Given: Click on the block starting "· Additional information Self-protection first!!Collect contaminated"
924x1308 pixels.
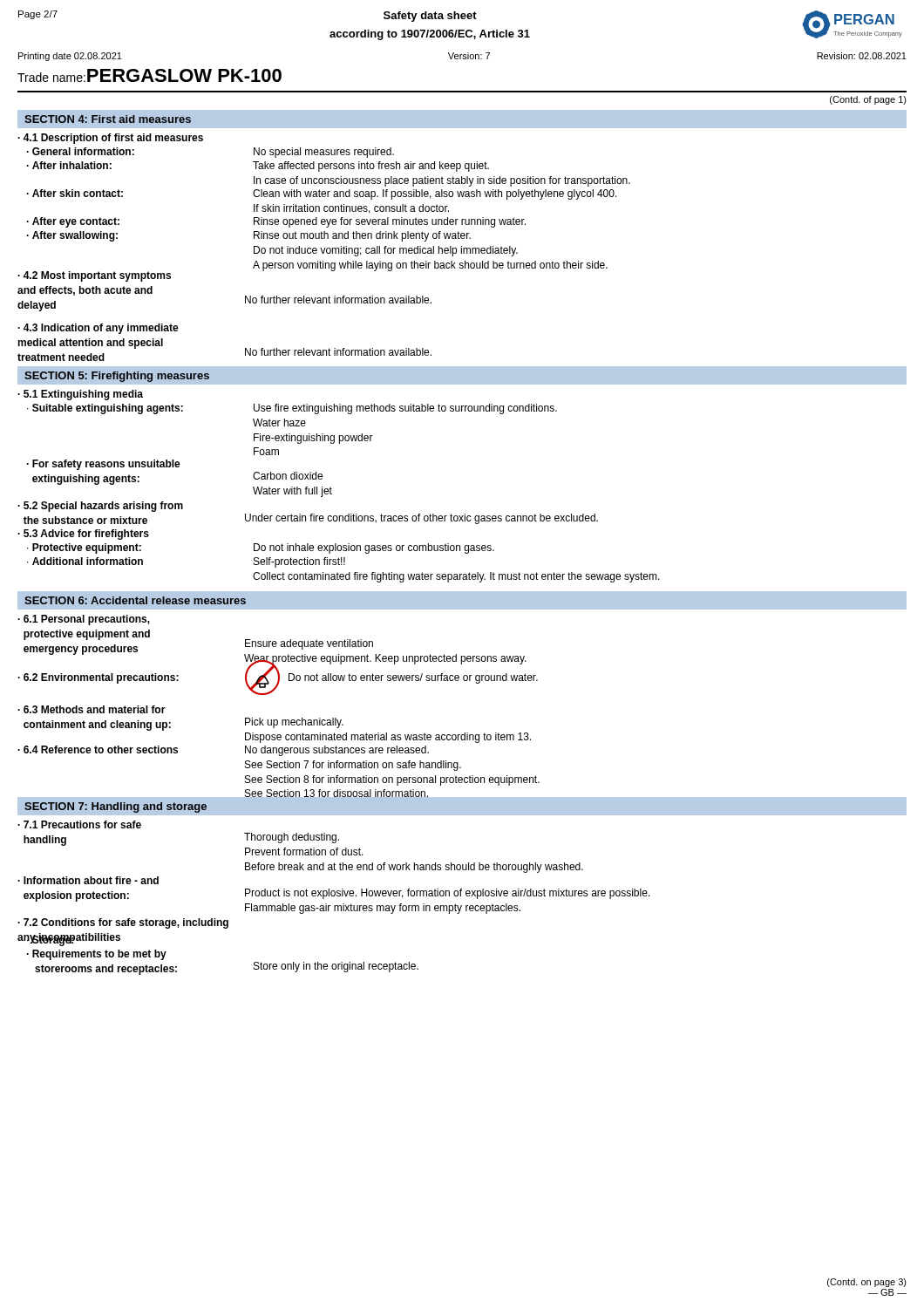Looking at the screenshot, I should click(x=462, y=569).
